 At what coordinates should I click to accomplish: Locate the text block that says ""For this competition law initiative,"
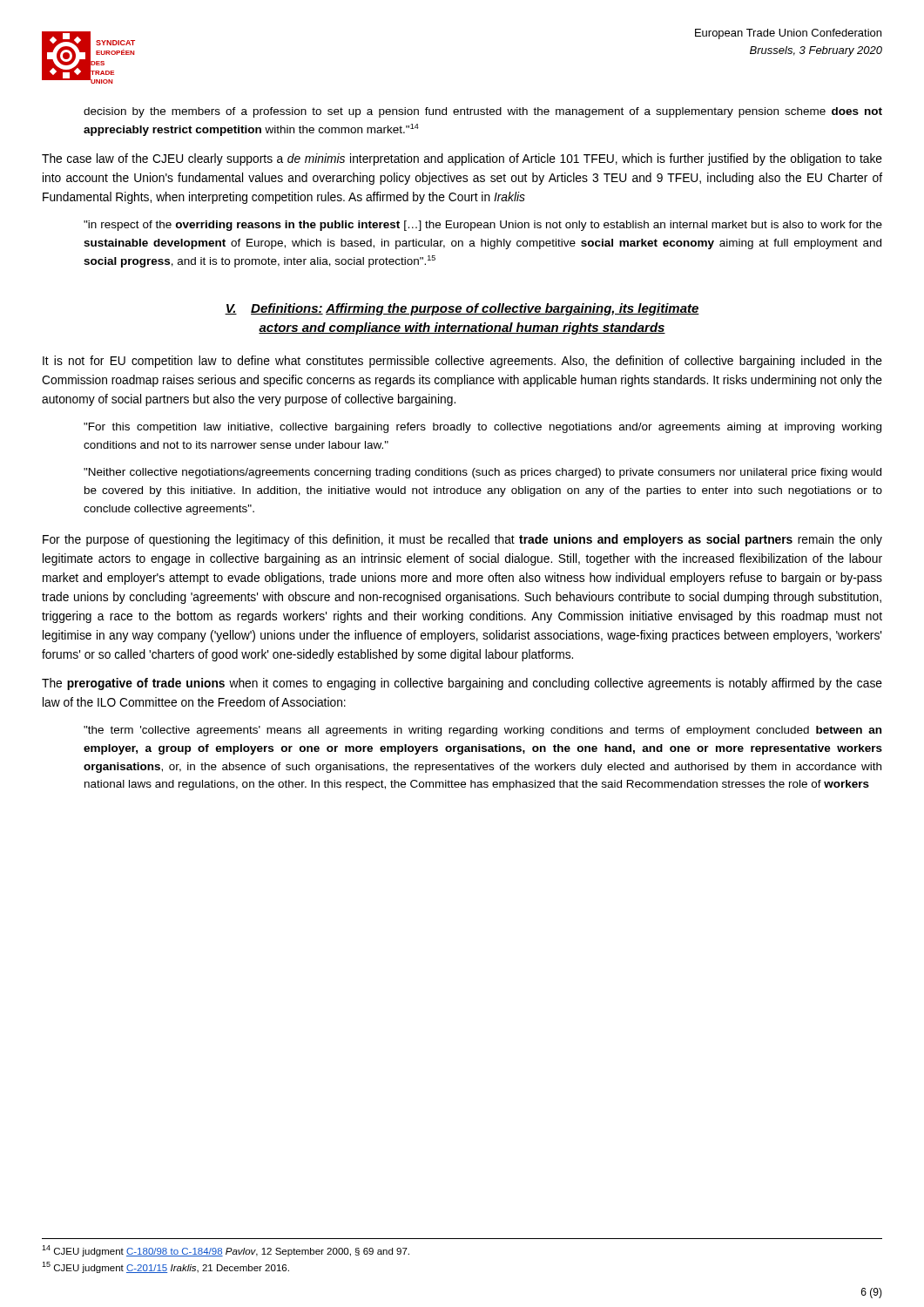pos(483,436)
